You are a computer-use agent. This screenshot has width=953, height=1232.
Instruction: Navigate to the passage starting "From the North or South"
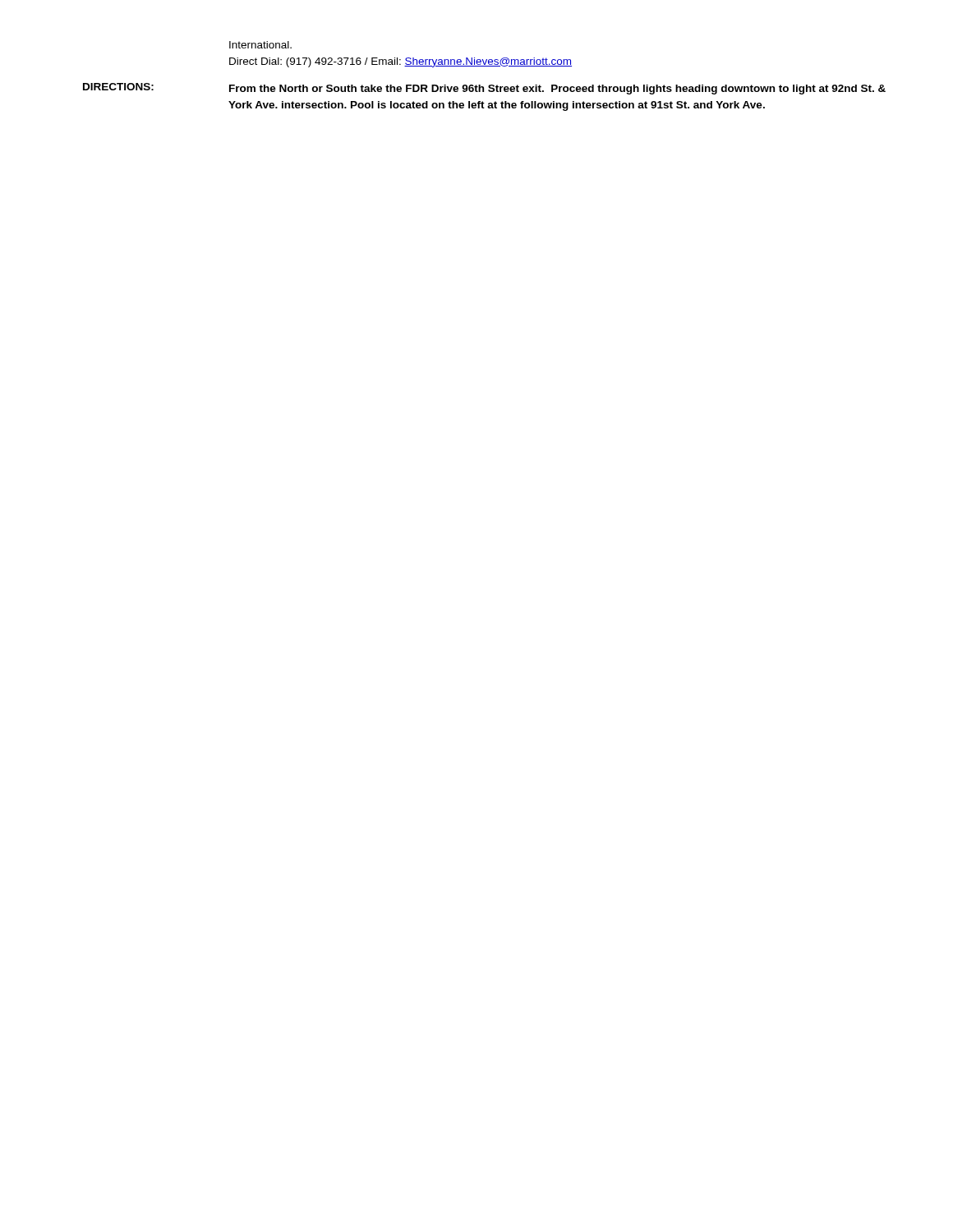point(557,97)
